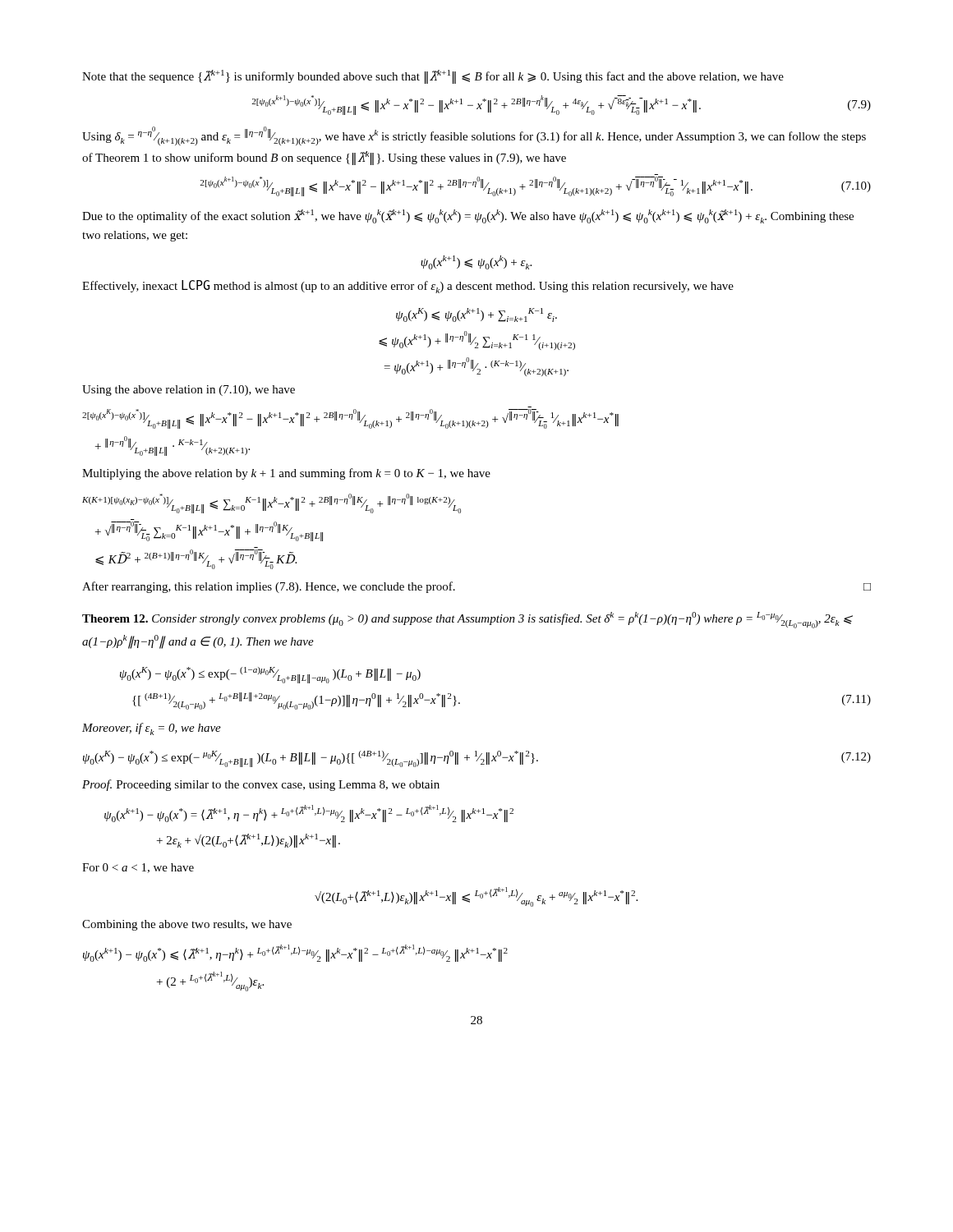Find the region starting "For 0 < a"
This screenshot has height=1232, width=953.
(x=138, y=867)
